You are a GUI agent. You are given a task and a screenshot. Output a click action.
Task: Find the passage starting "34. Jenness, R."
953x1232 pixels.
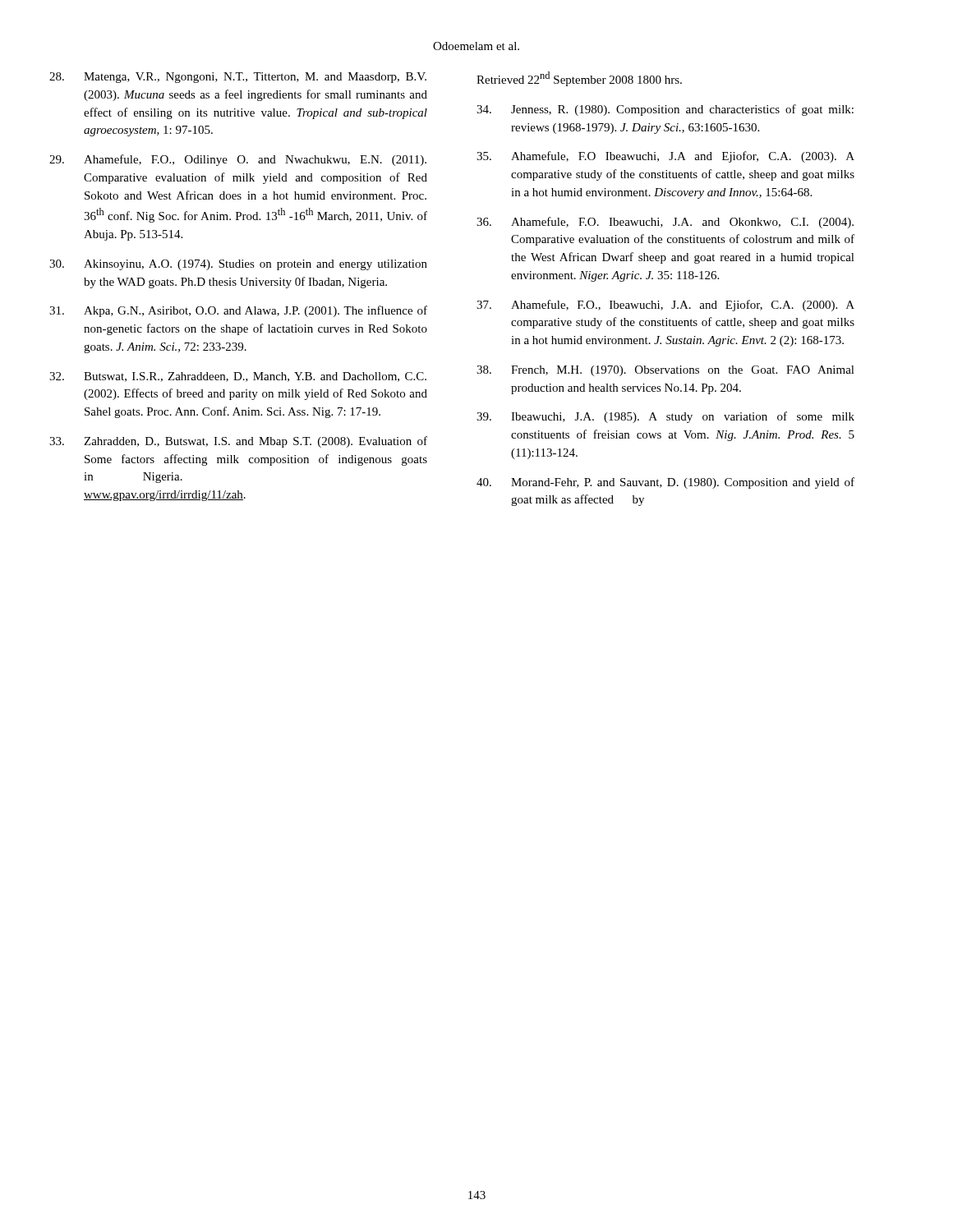[x=665, y=119]
